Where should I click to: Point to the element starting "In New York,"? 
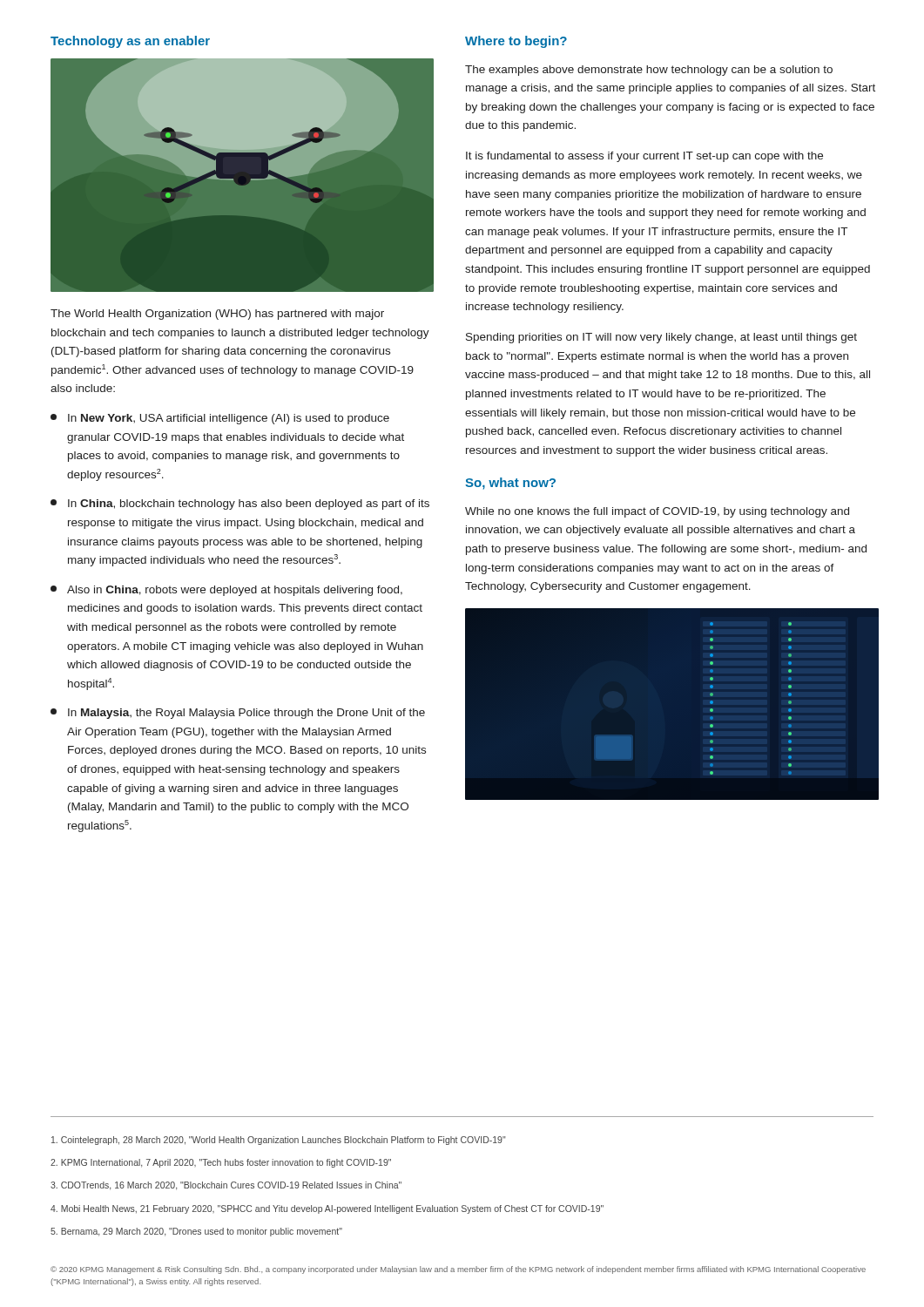click(242, 446)
